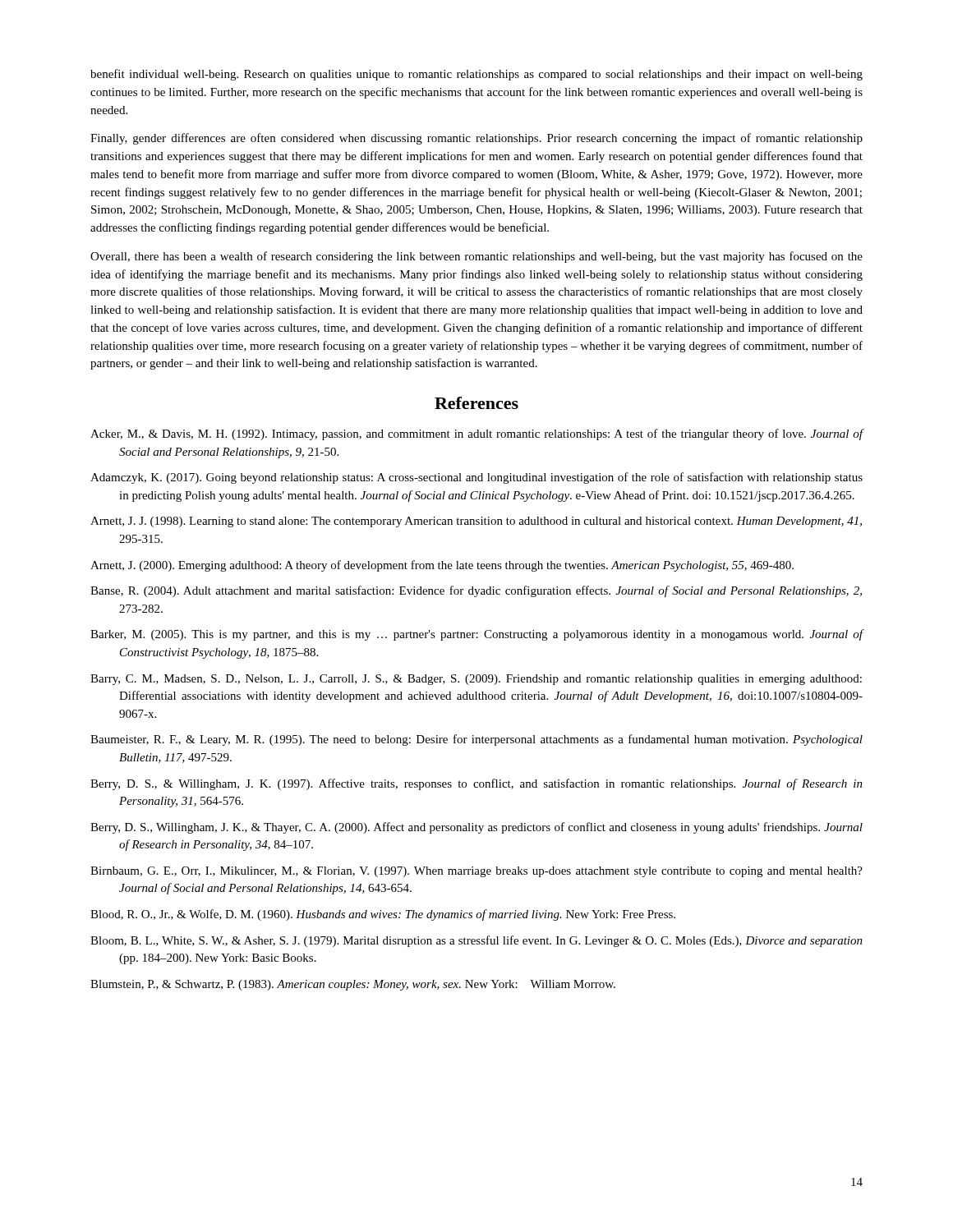
Task: Find the list item with the text "Barry, C. M., Madsen, S."
Action: tap(476, 696)
